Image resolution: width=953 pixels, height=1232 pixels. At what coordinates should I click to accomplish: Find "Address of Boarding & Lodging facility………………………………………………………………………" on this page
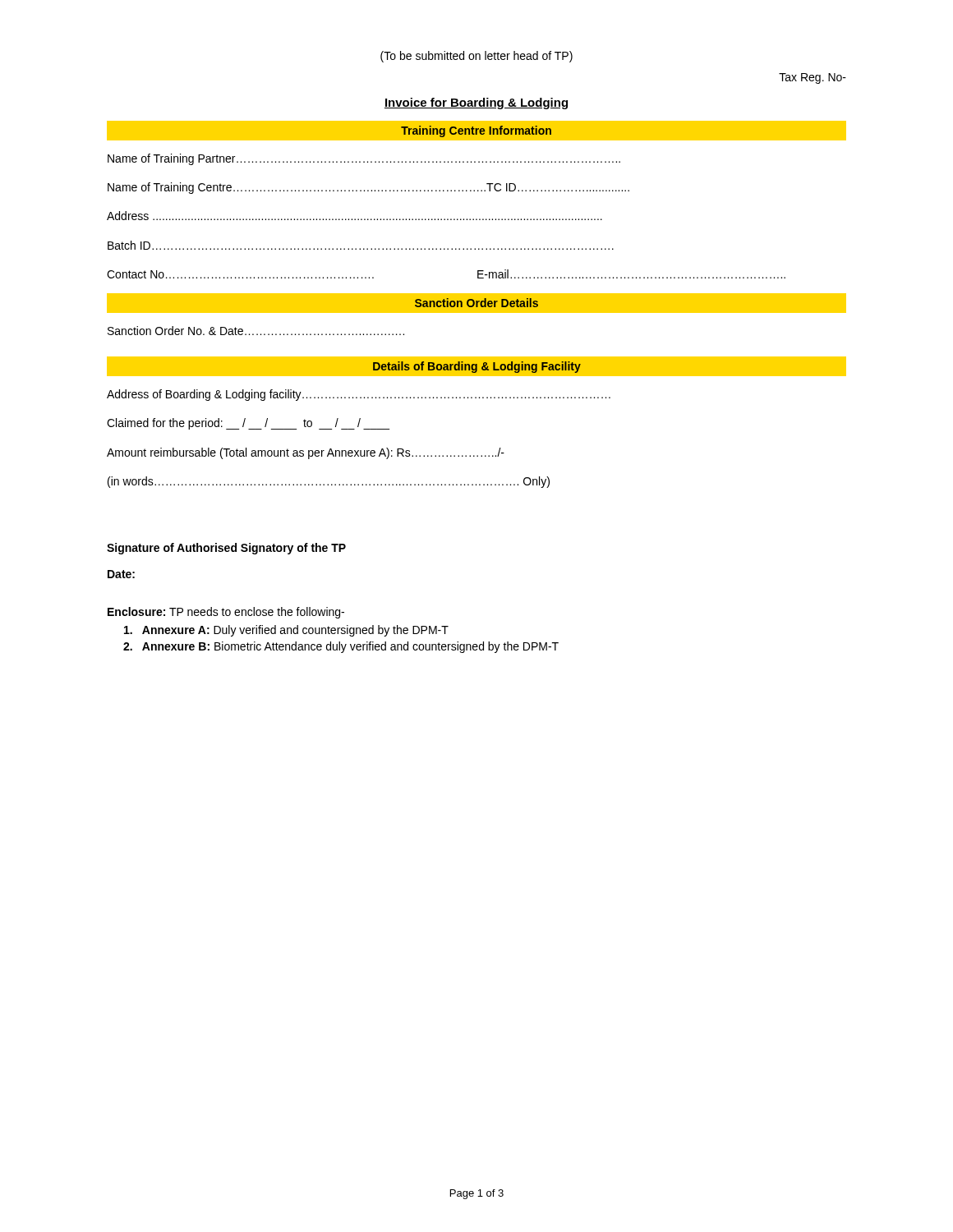[359, 394]
